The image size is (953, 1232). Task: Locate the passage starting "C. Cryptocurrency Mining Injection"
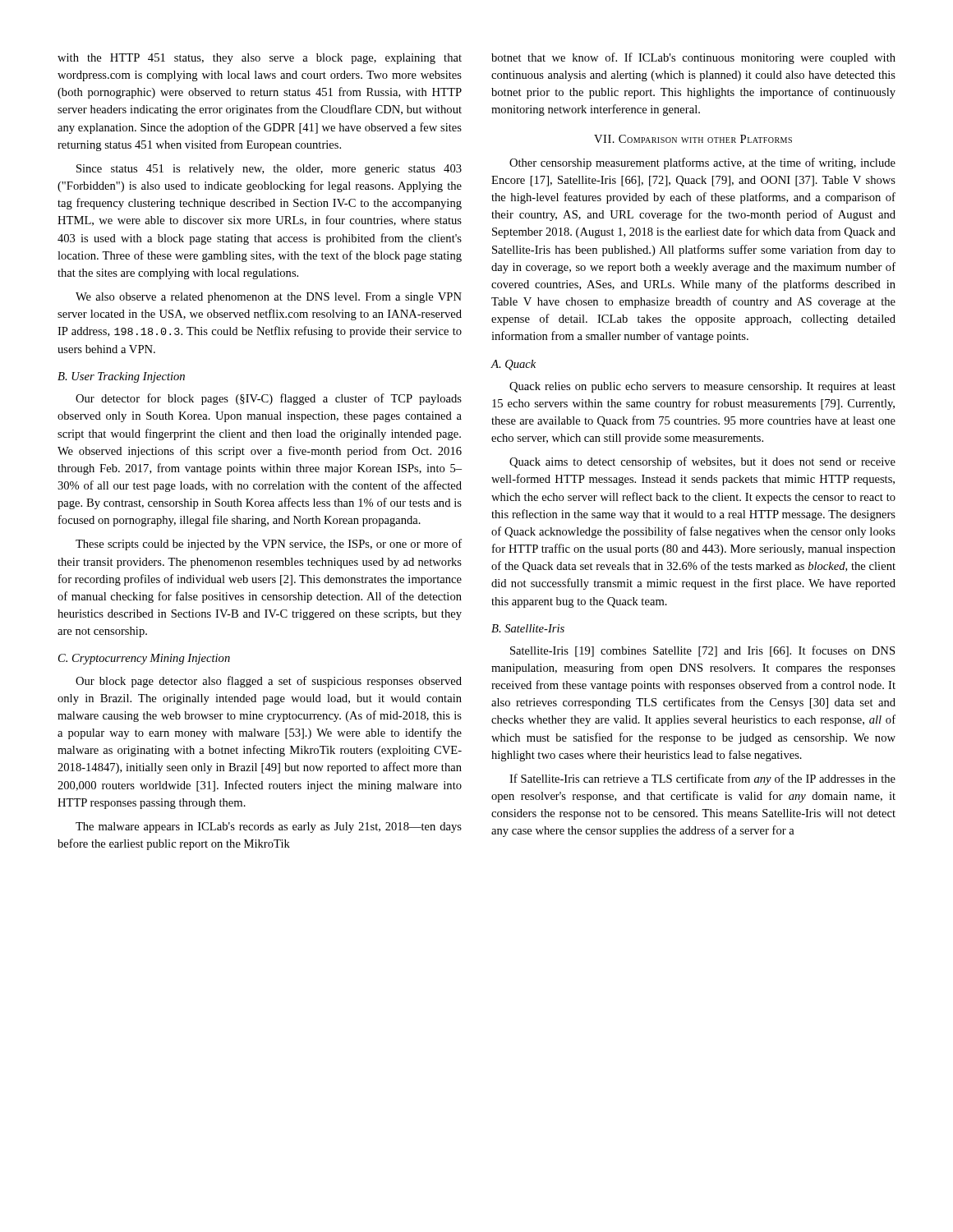click(x=144, y=659)
